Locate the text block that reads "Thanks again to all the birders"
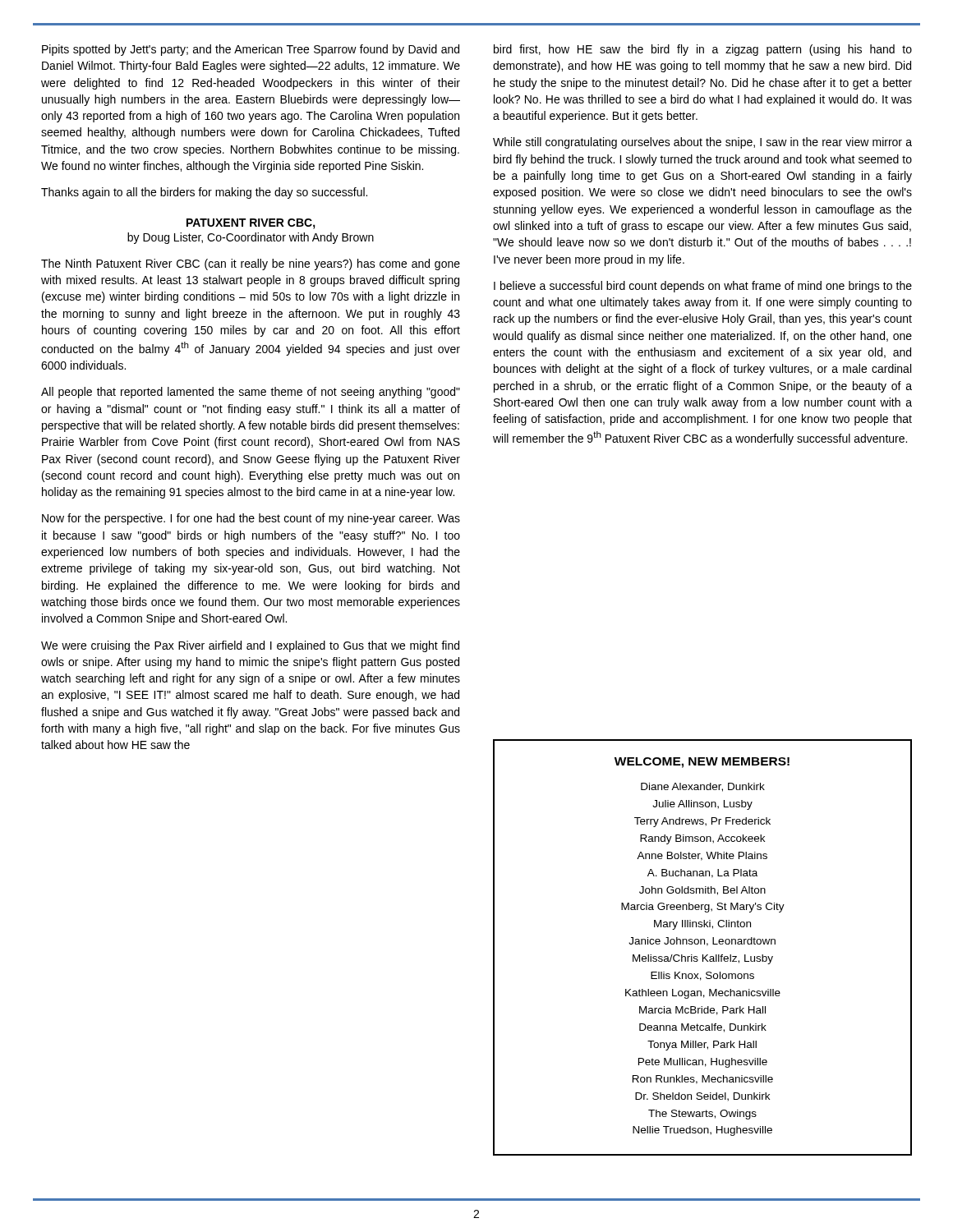Image resolution: width=953 pixels, height=1232 pixels. (251, 193)
